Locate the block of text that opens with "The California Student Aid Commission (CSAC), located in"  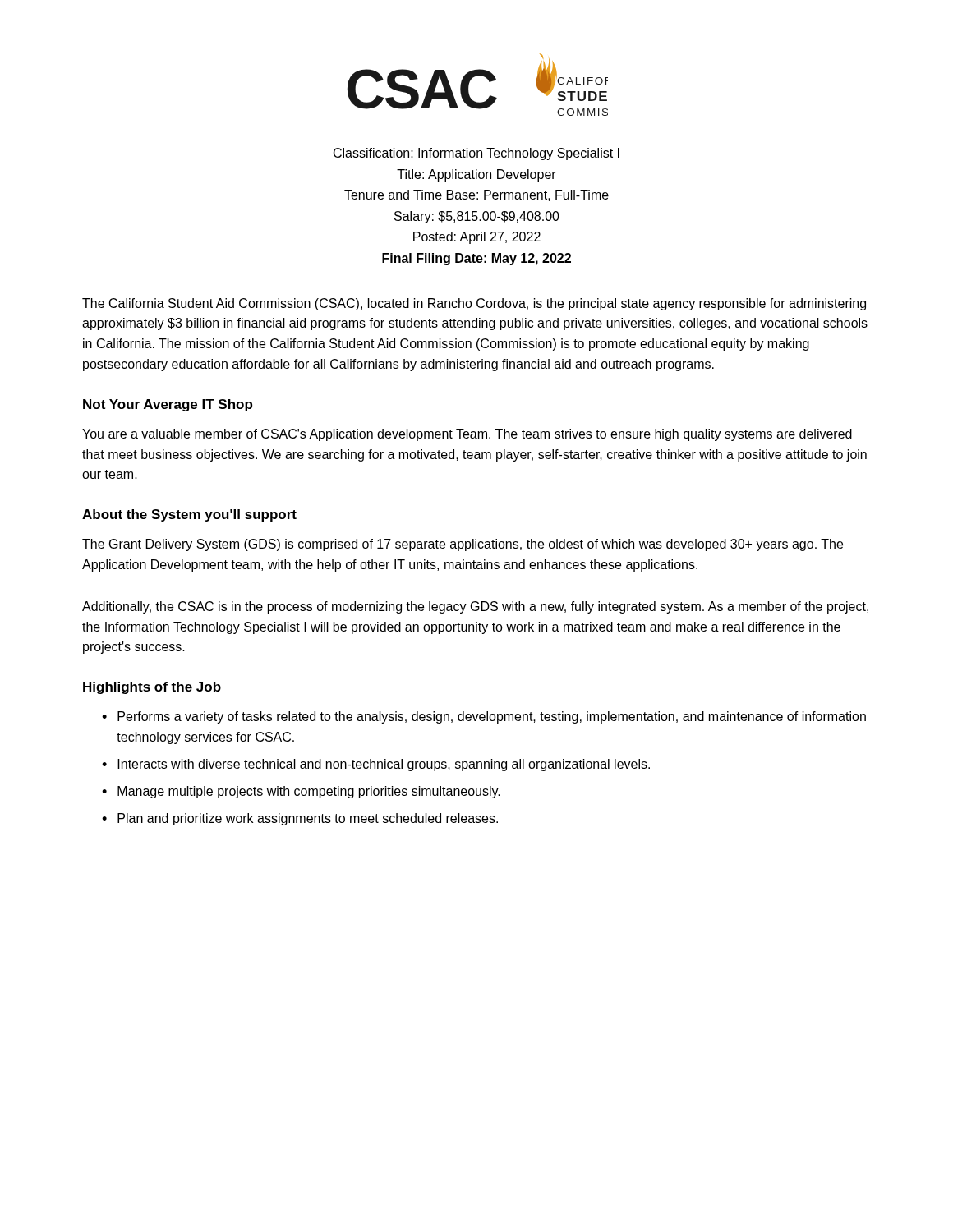475,334
